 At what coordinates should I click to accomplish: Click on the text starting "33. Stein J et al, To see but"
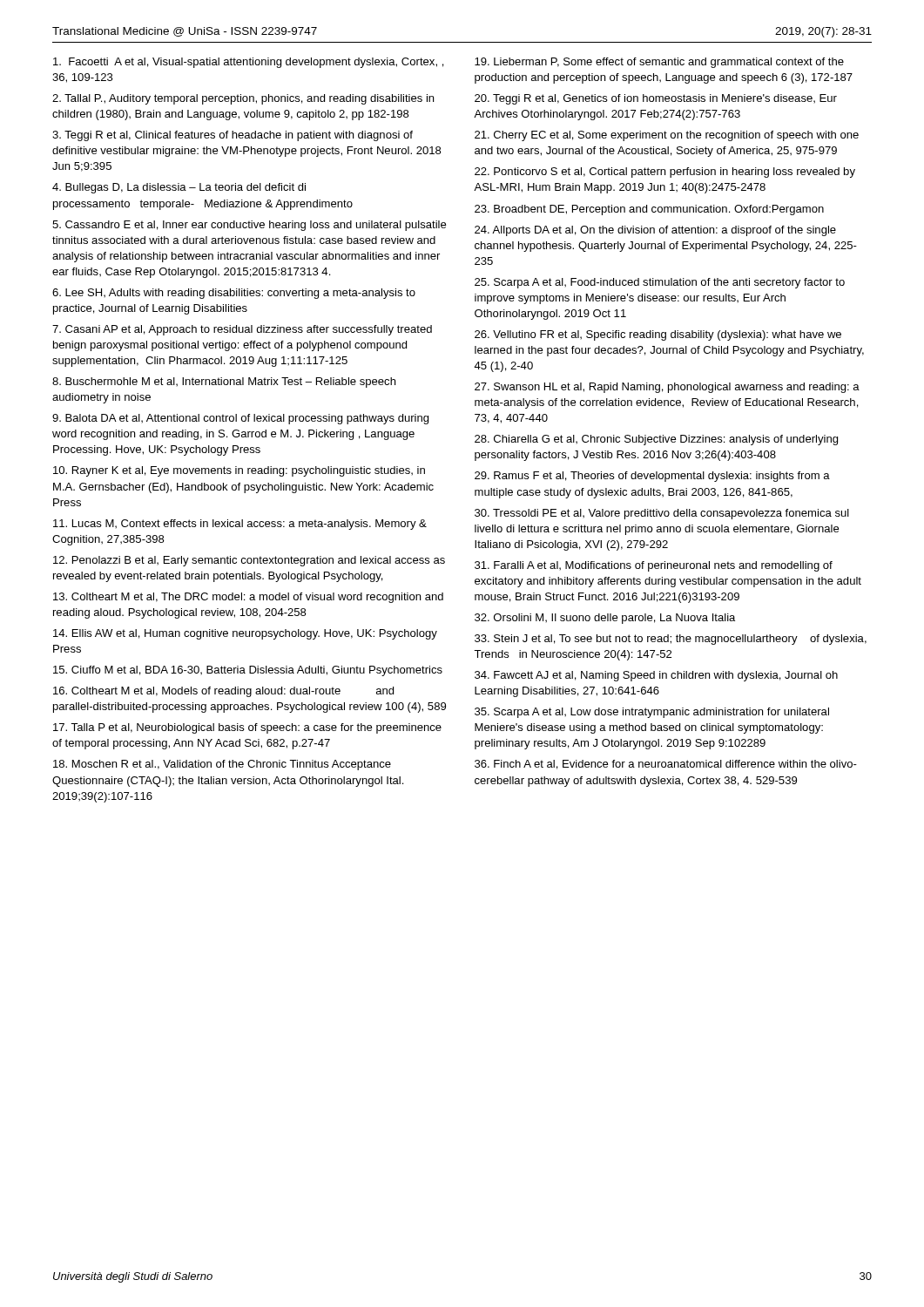pos(672,646)
